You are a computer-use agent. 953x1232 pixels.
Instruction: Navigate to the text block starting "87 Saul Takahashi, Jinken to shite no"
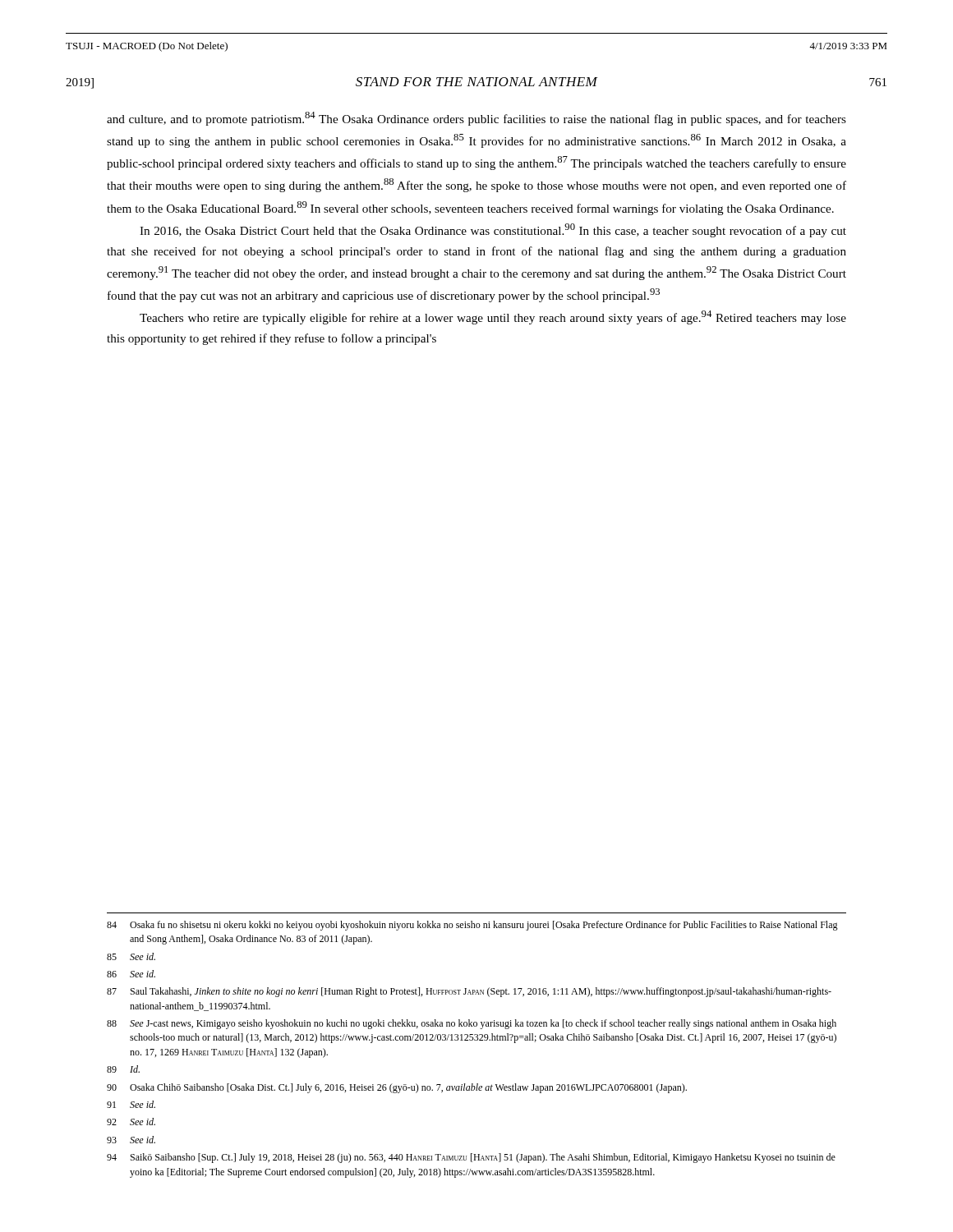point(469,998)
